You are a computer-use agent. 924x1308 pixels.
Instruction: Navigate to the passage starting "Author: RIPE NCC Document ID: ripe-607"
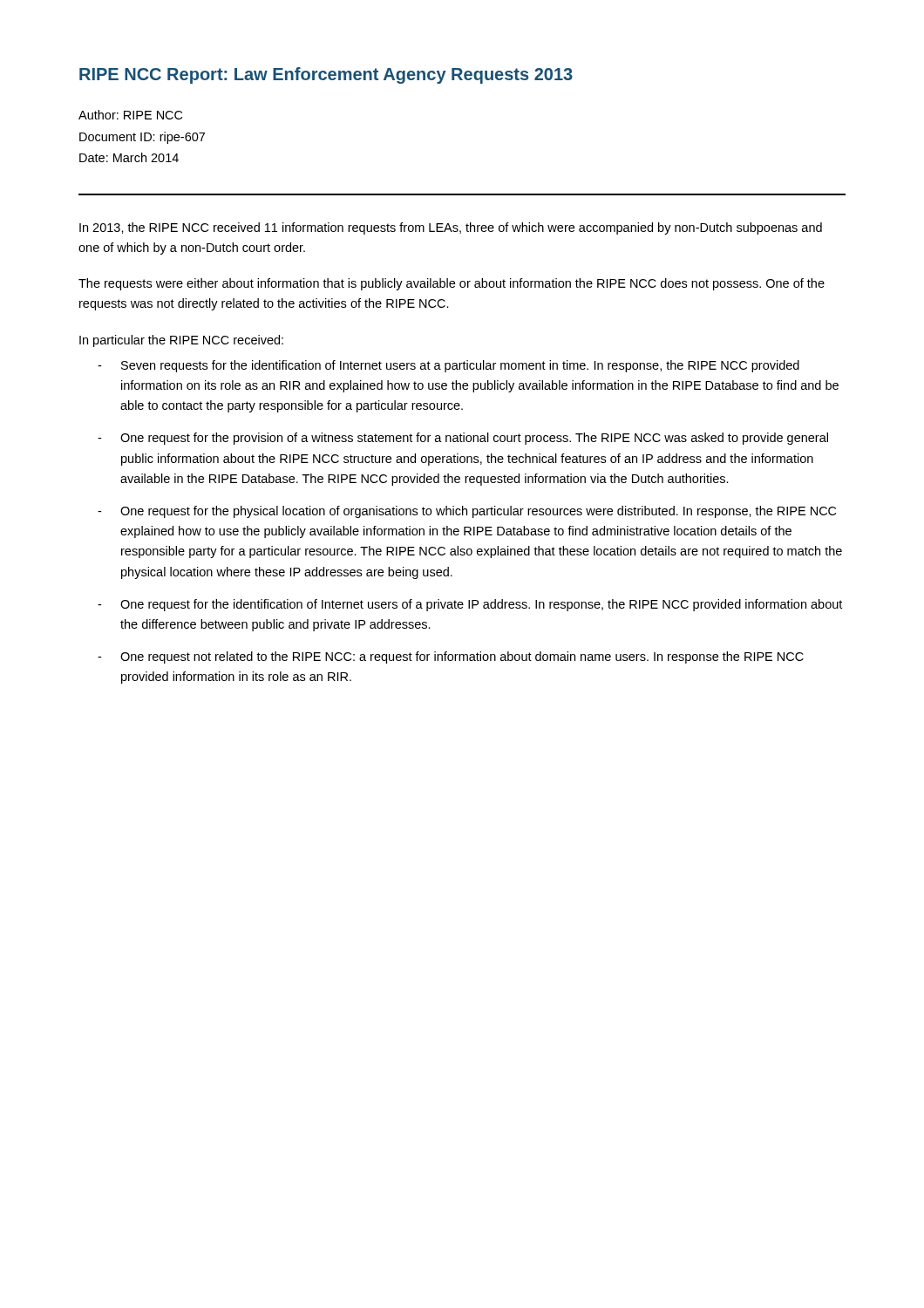pos(130,115)
